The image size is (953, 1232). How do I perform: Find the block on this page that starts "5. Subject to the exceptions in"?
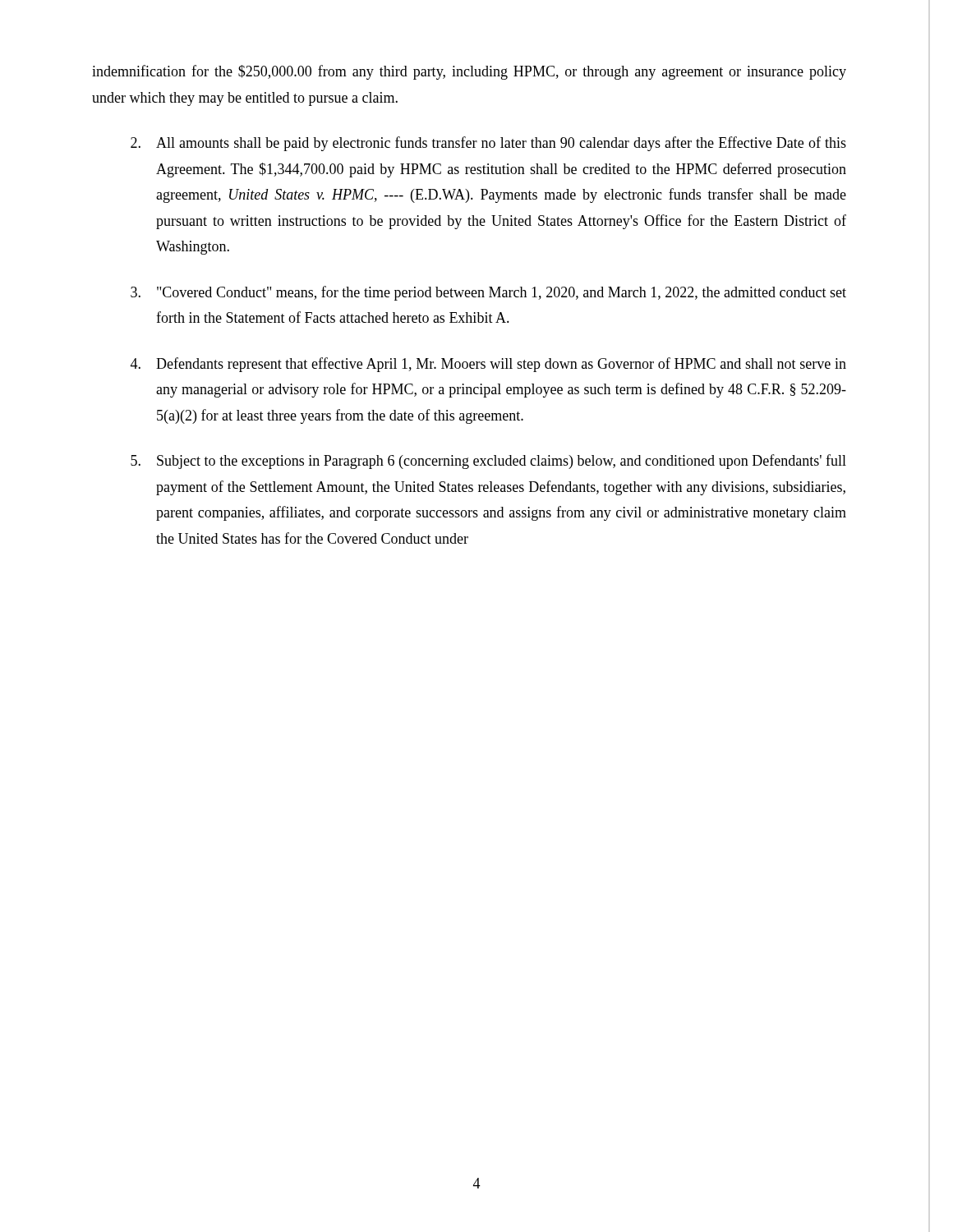click(x=469, y=500)
